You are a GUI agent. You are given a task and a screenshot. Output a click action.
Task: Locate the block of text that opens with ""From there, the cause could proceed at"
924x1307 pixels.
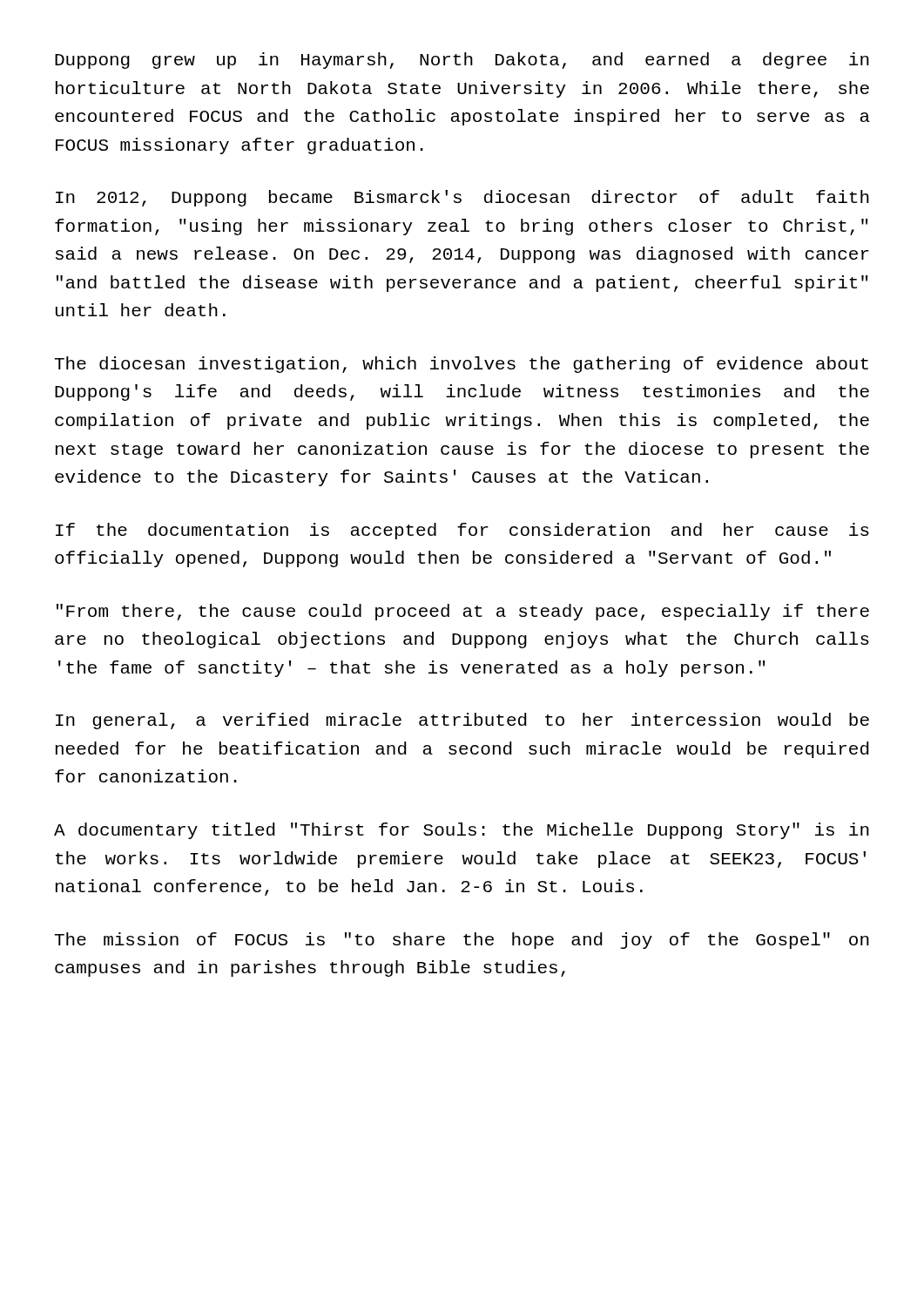[462, 640]
